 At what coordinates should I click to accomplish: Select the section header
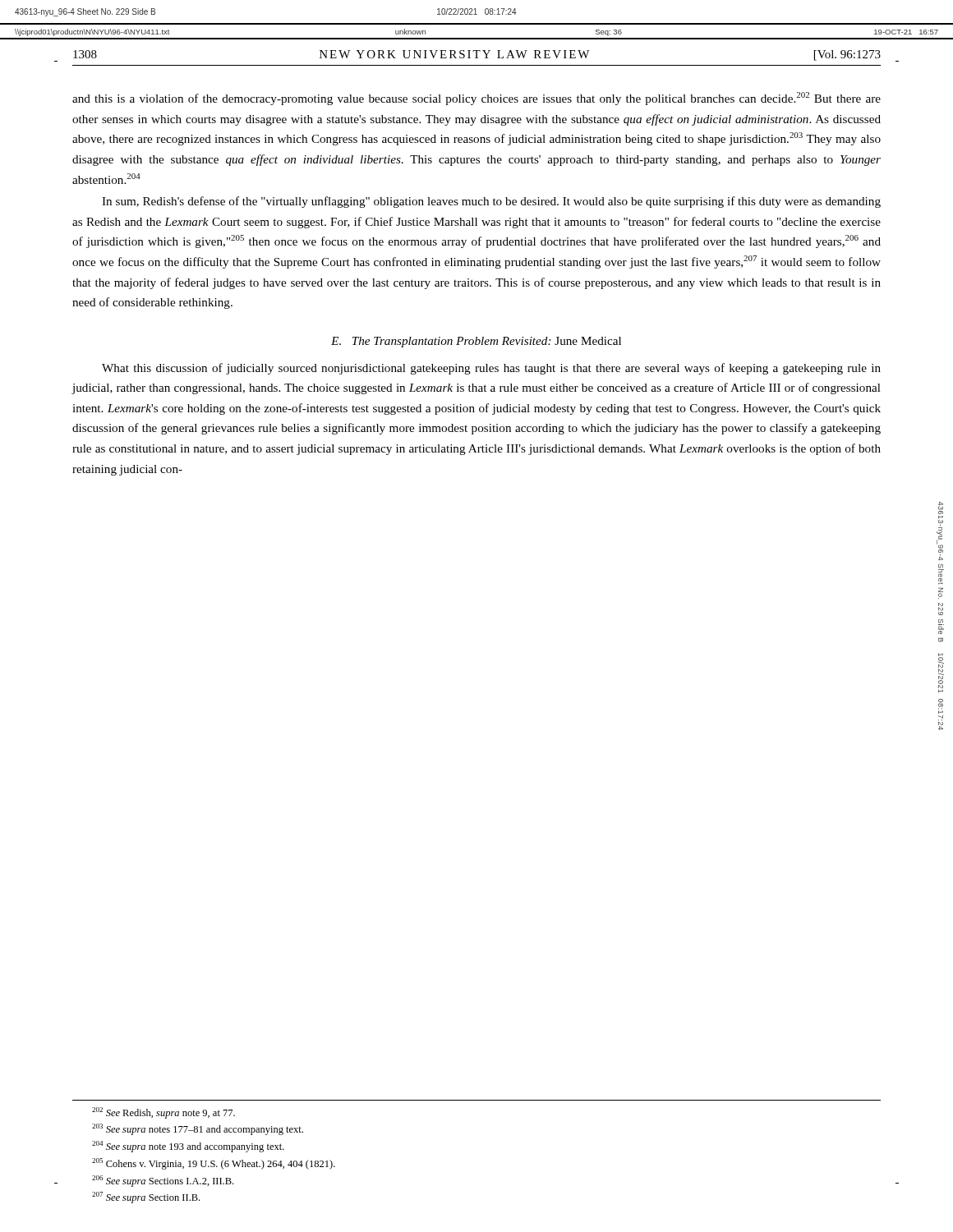coord(476,340)
